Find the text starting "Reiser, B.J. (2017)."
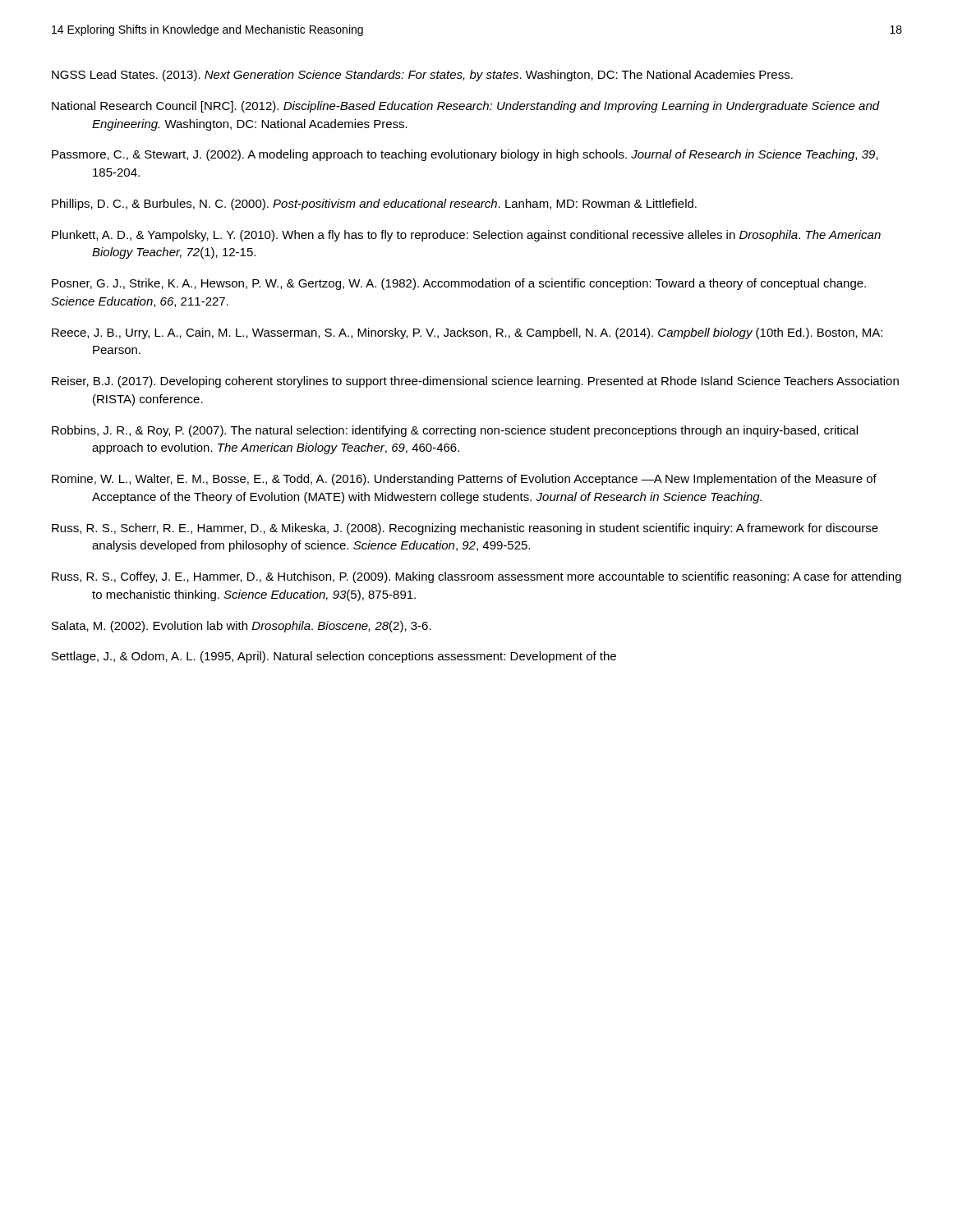 475,390
